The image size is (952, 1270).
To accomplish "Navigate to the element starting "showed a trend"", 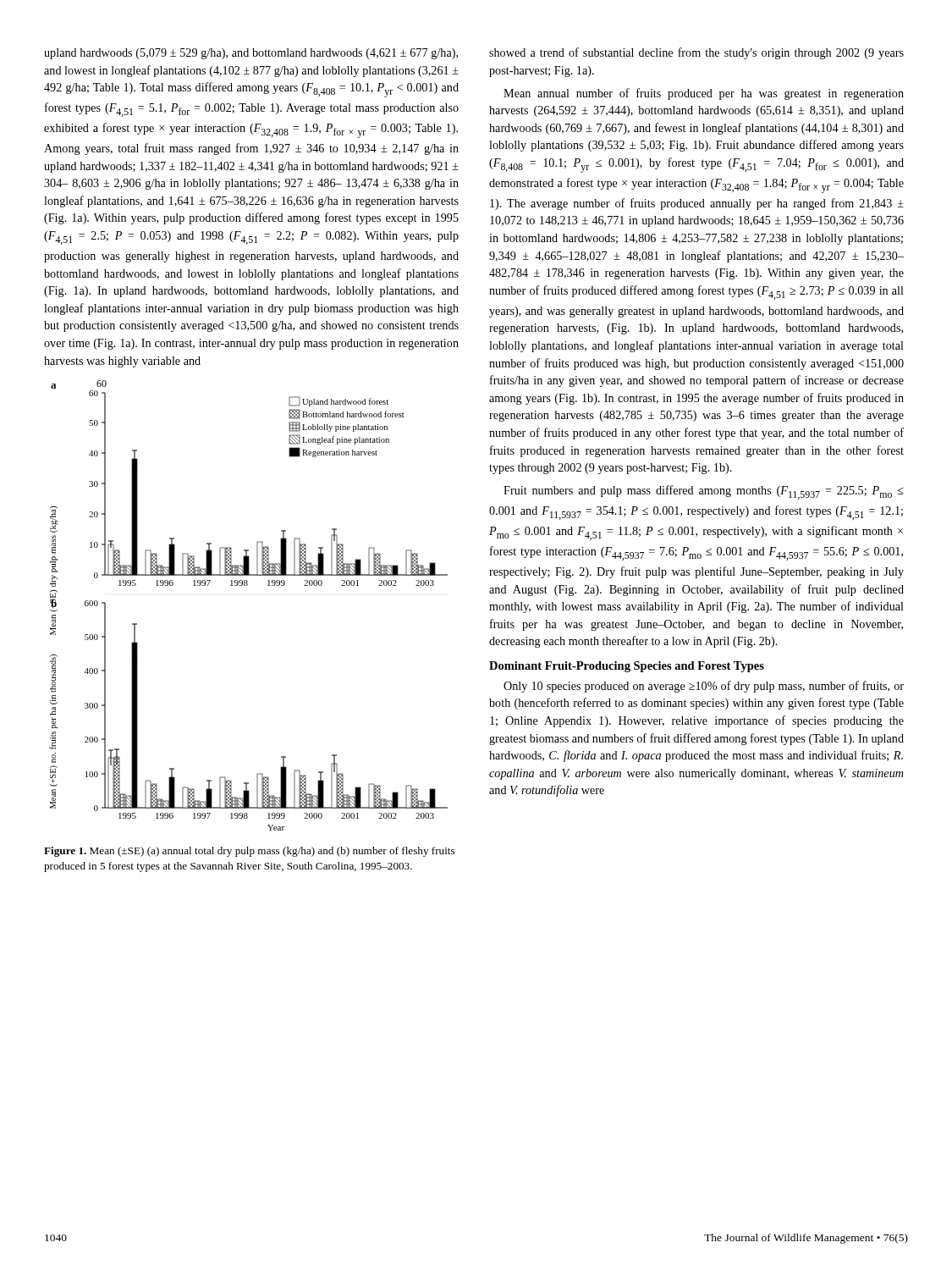I will (696, 347).
